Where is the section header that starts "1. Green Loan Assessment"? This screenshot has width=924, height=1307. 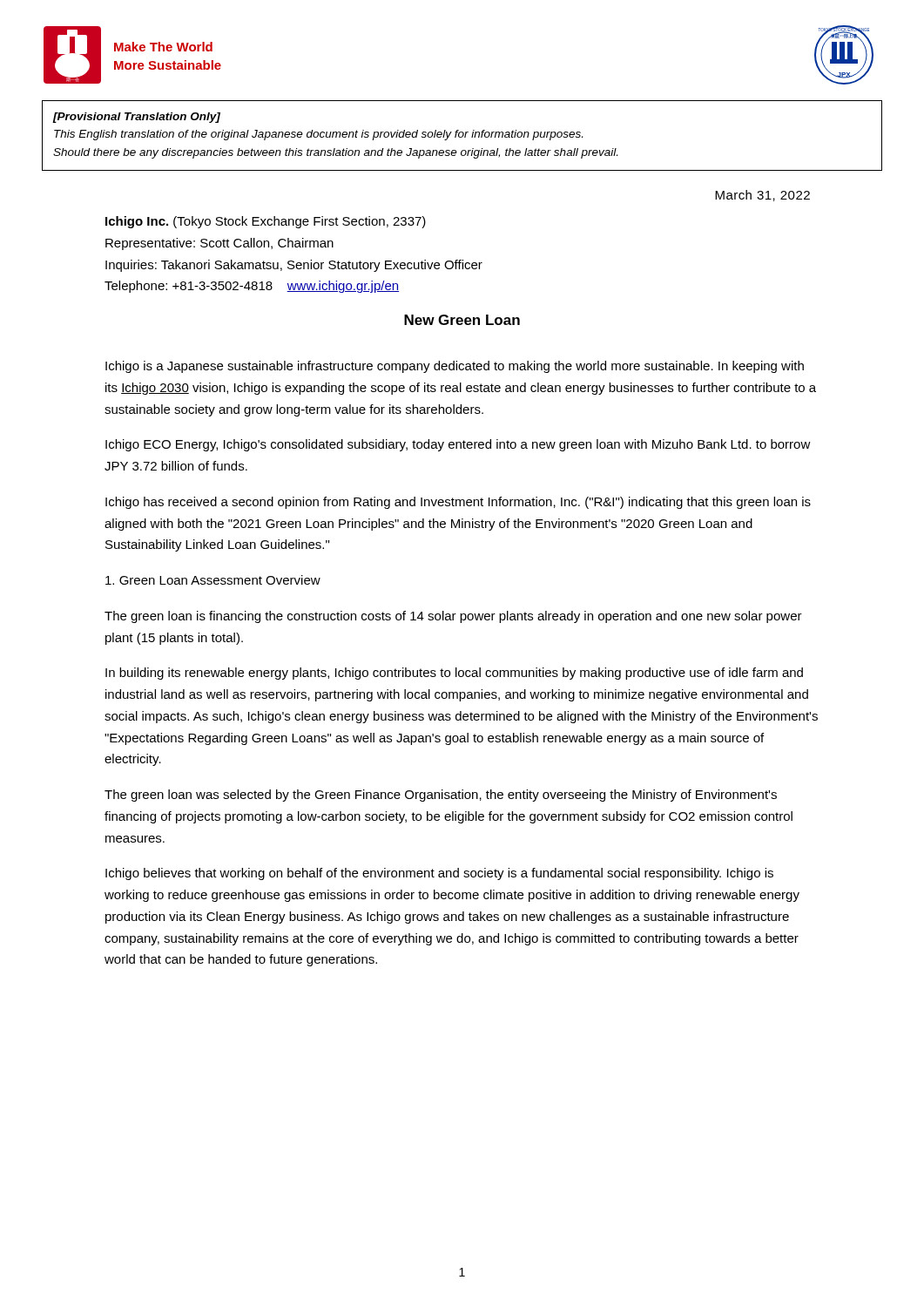pos(213,580)
